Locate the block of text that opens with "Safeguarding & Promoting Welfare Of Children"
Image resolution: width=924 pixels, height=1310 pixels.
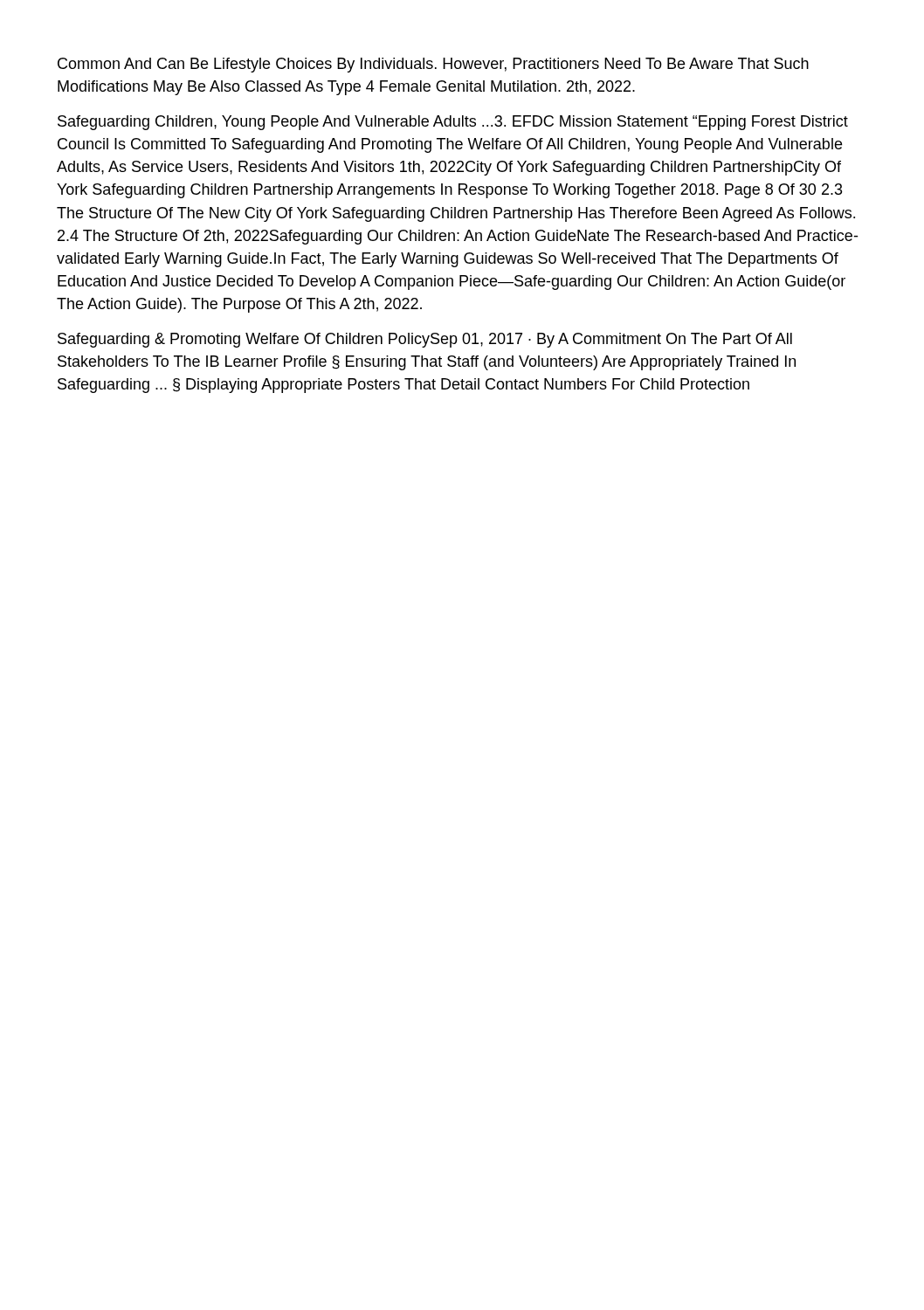click(x=427, y=362)
